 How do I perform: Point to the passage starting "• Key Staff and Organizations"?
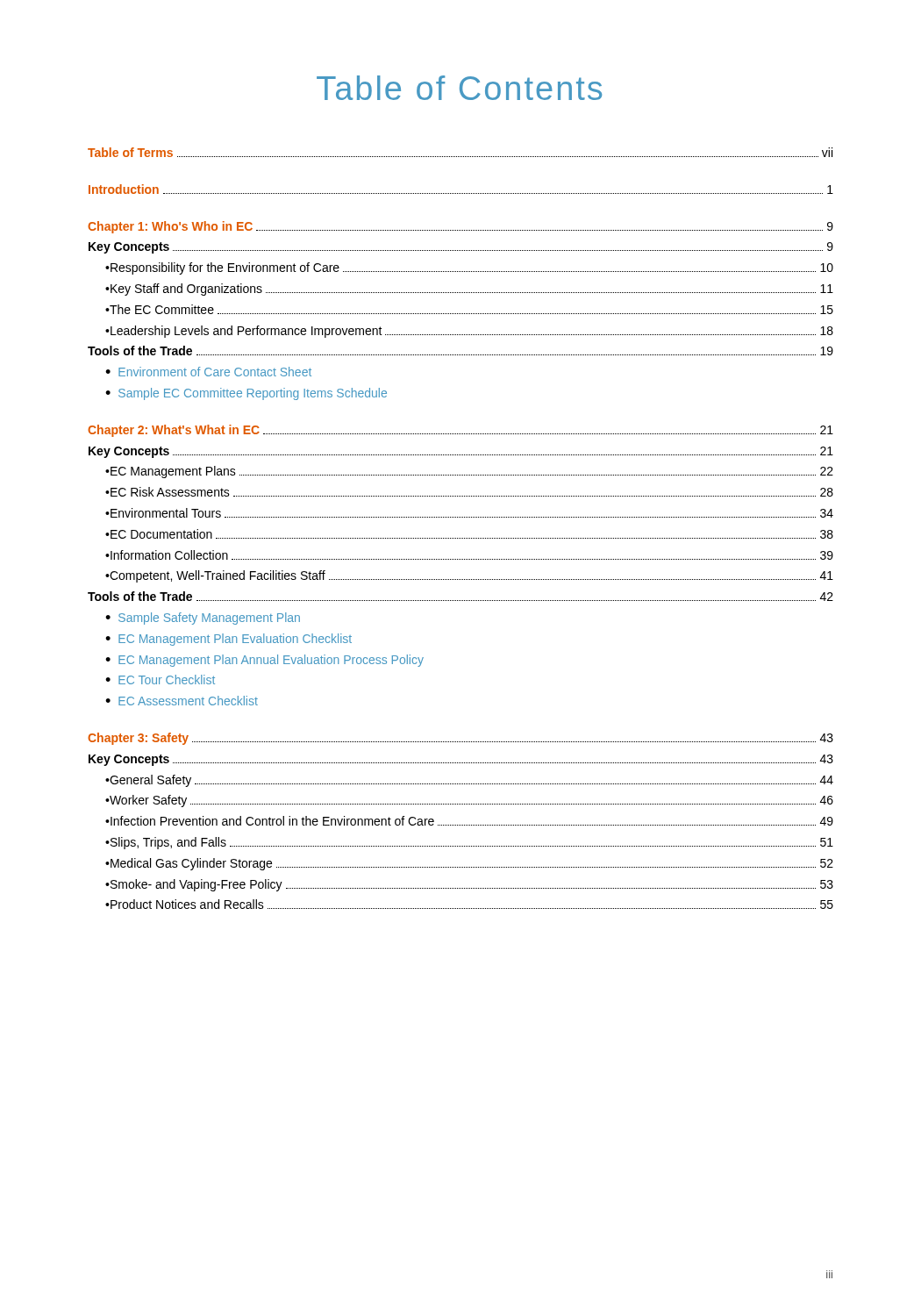460,289
